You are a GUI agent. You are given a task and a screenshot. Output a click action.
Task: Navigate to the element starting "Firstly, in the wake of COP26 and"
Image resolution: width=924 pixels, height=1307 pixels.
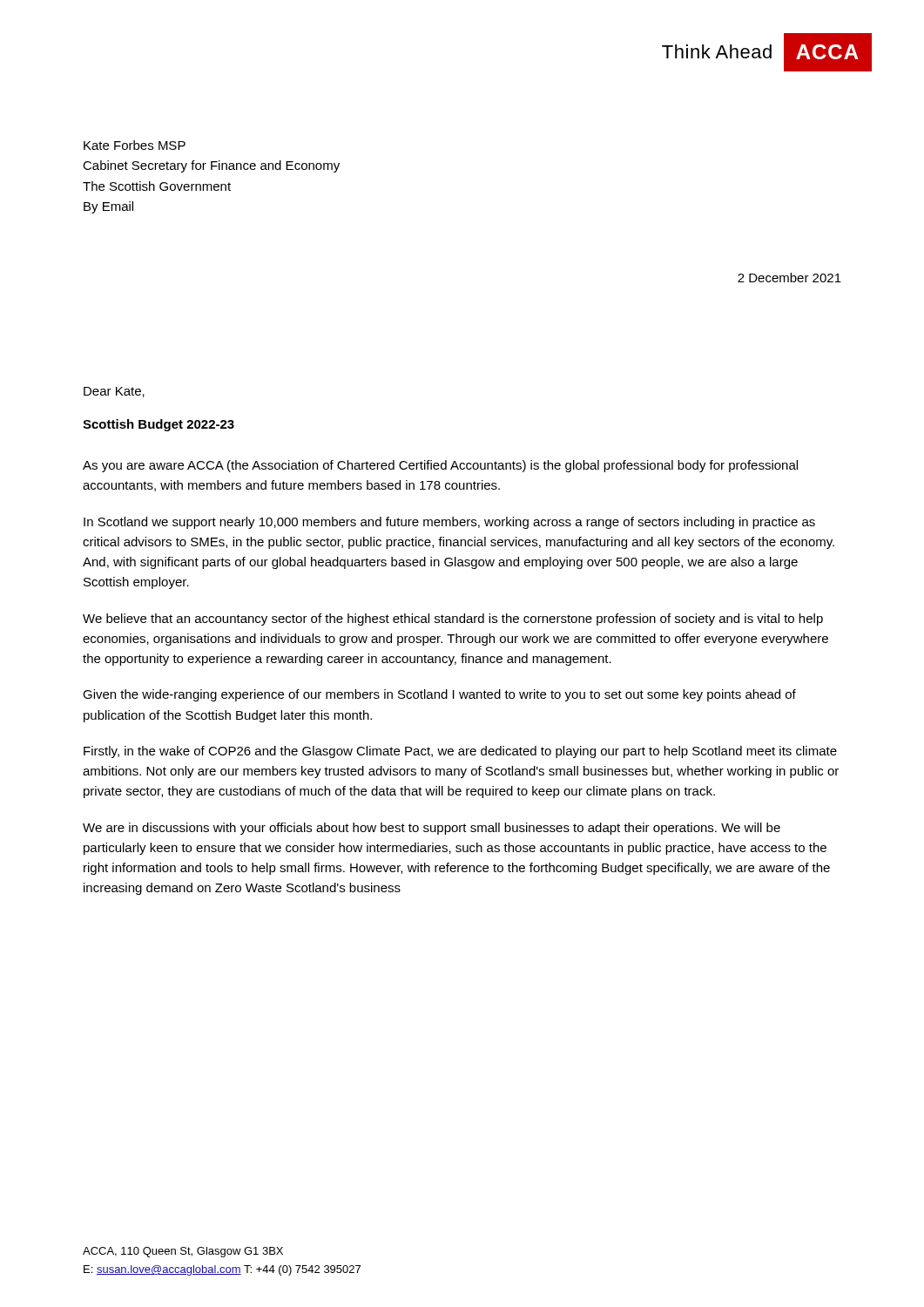461,771
